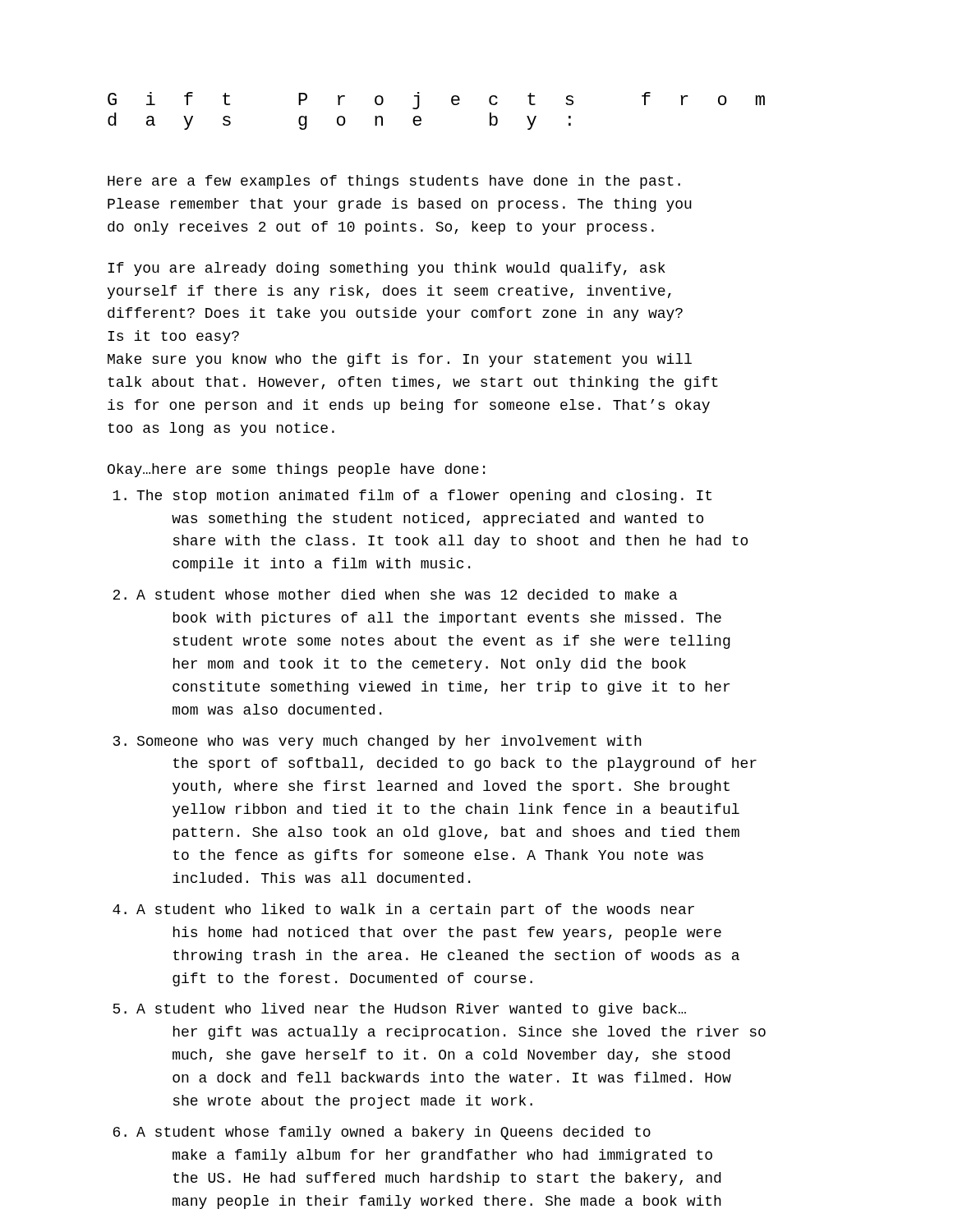Where is the passage that starts "If you are already doing"?
Viewport: 953px width, 1232px height.
pos(413,348)
